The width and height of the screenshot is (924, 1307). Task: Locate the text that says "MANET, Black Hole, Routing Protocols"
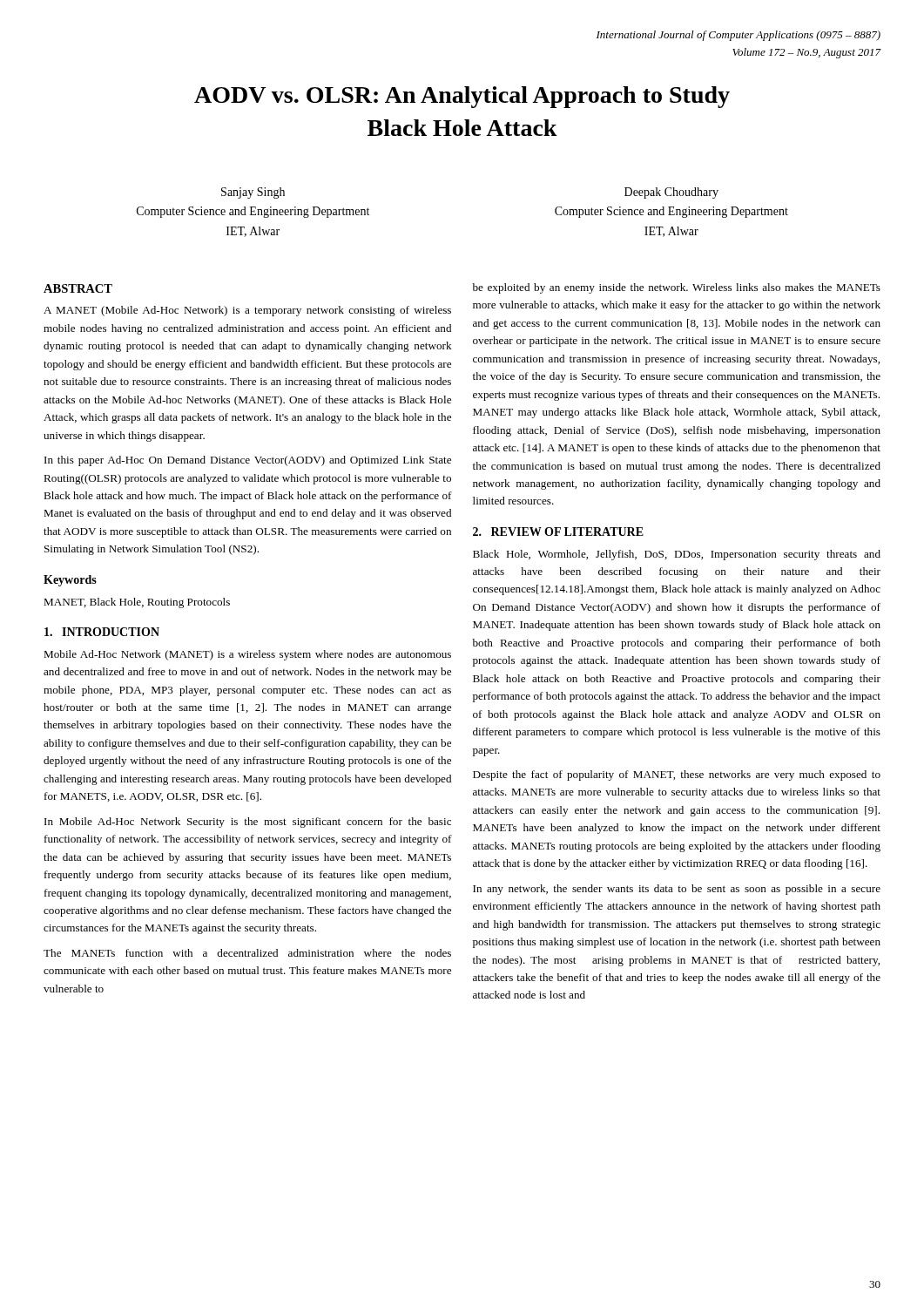pyautogui.click(x=137, y=603)
